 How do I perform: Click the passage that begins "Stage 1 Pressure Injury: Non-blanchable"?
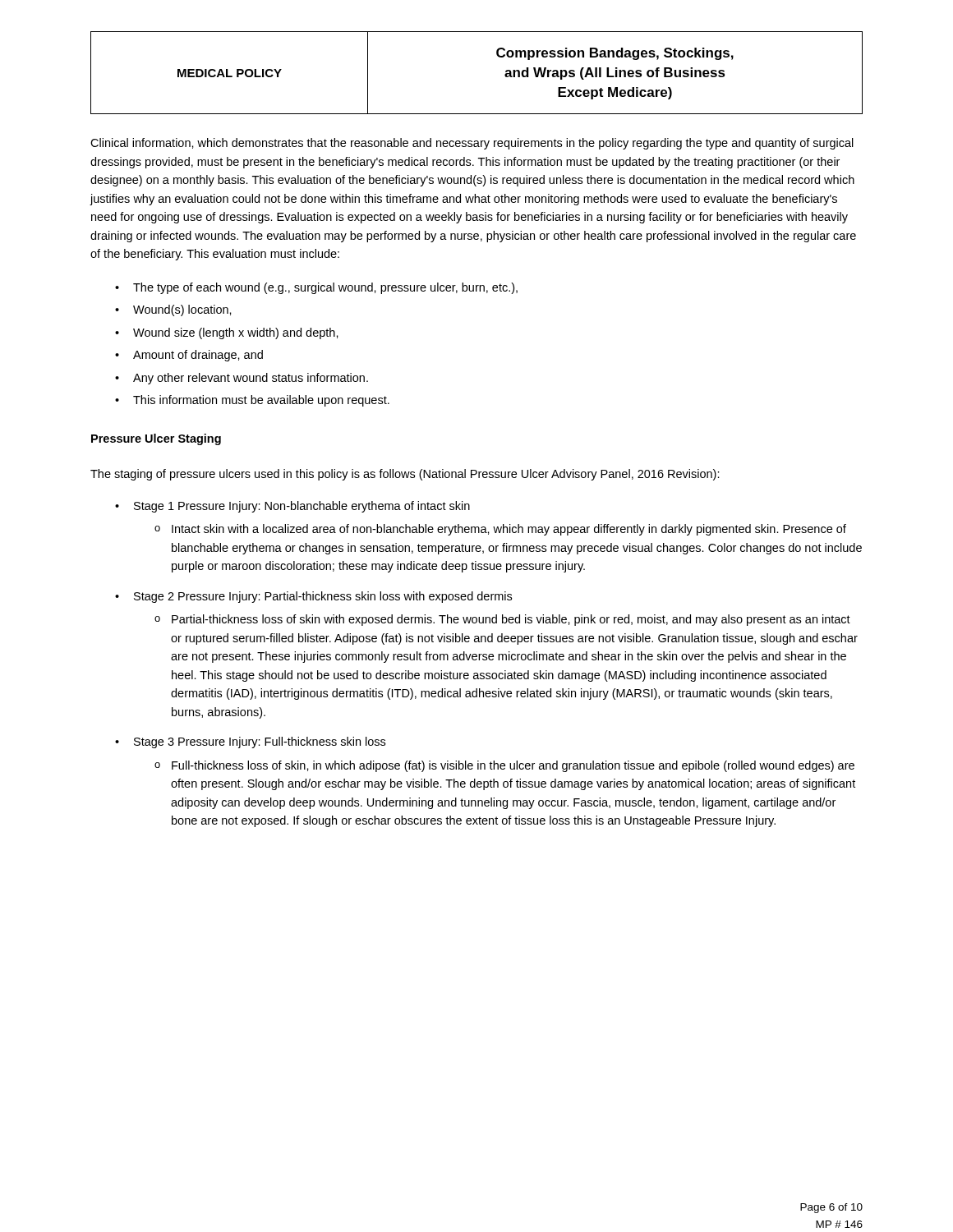point(498,537)
